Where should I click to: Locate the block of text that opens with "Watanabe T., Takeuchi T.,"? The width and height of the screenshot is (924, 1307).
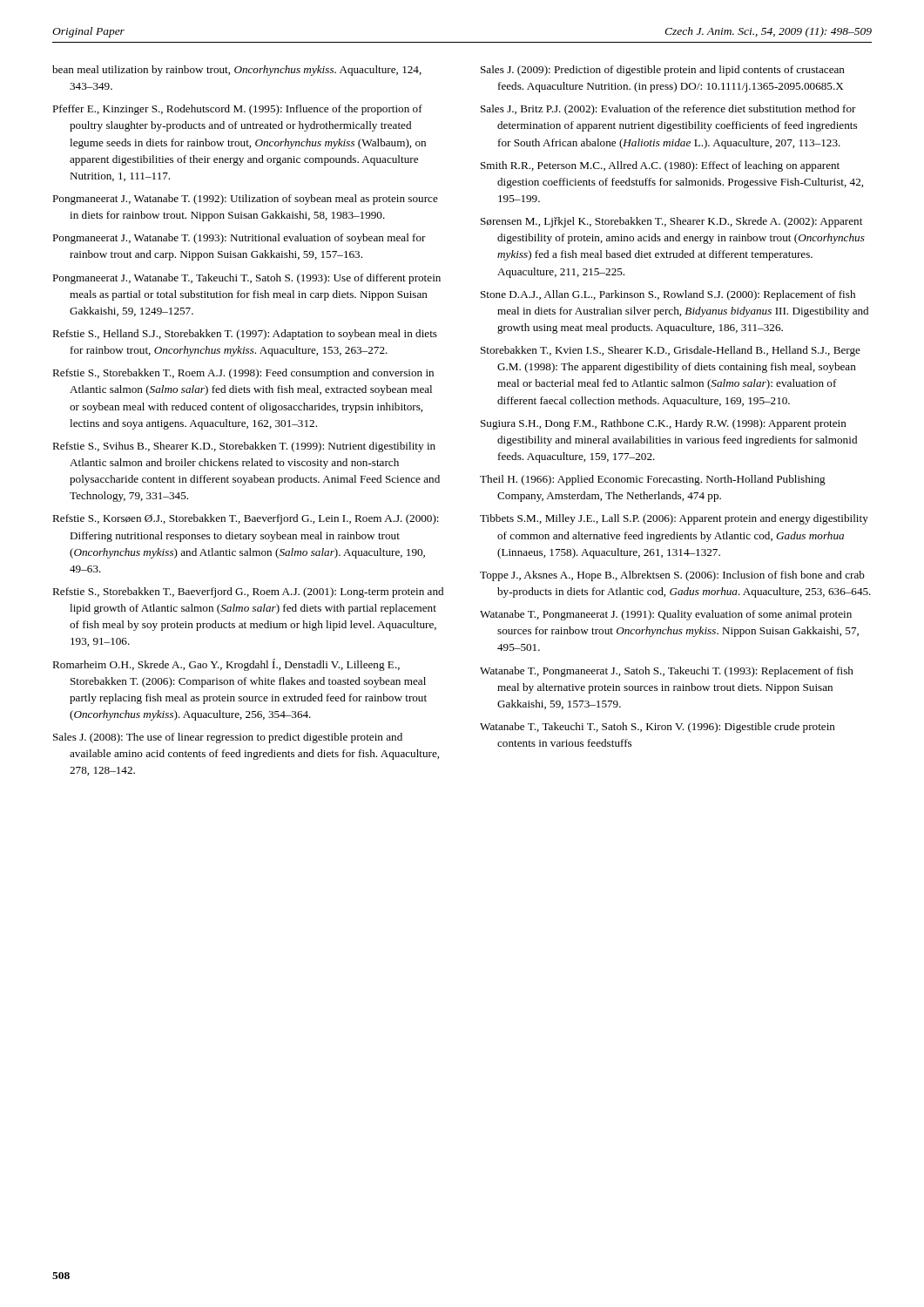[x=657, y=735]
